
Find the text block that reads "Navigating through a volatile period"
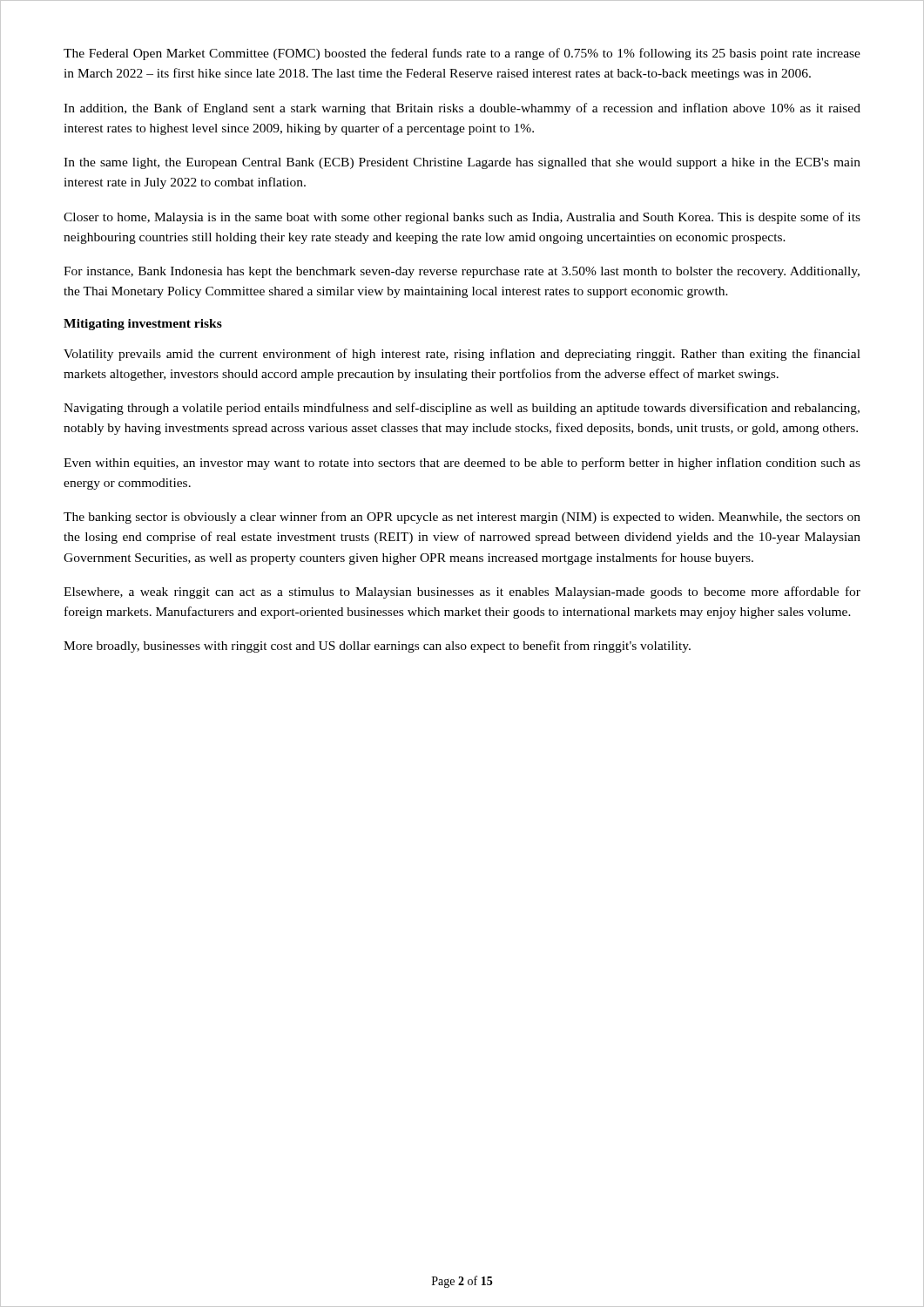pos(462,417)
